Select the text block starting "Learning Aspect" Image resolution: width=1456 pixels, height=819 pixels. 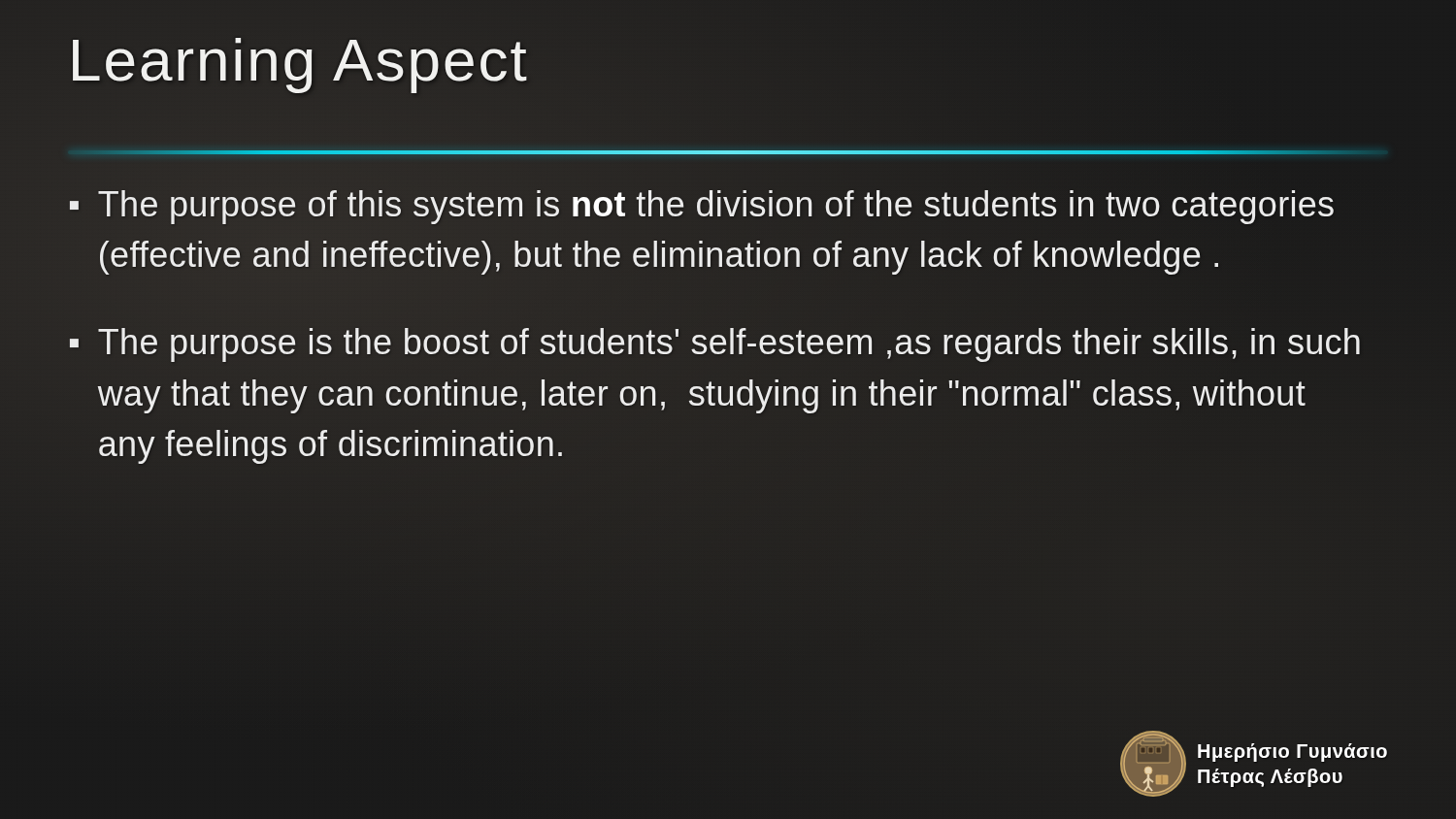pos(298,60)
